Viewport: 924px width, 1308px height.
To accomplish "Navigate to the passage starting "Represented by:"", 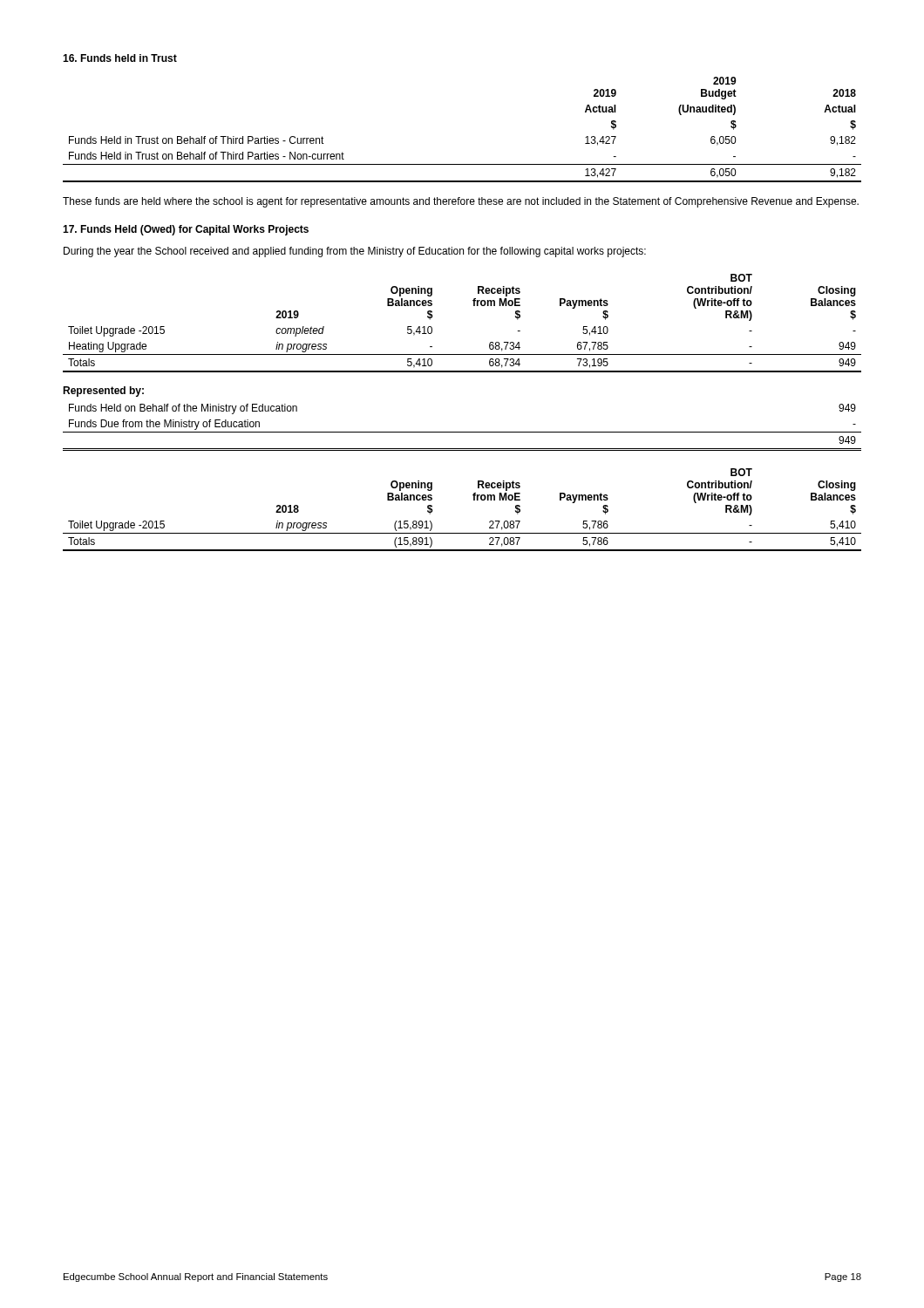I will (104, 391).
